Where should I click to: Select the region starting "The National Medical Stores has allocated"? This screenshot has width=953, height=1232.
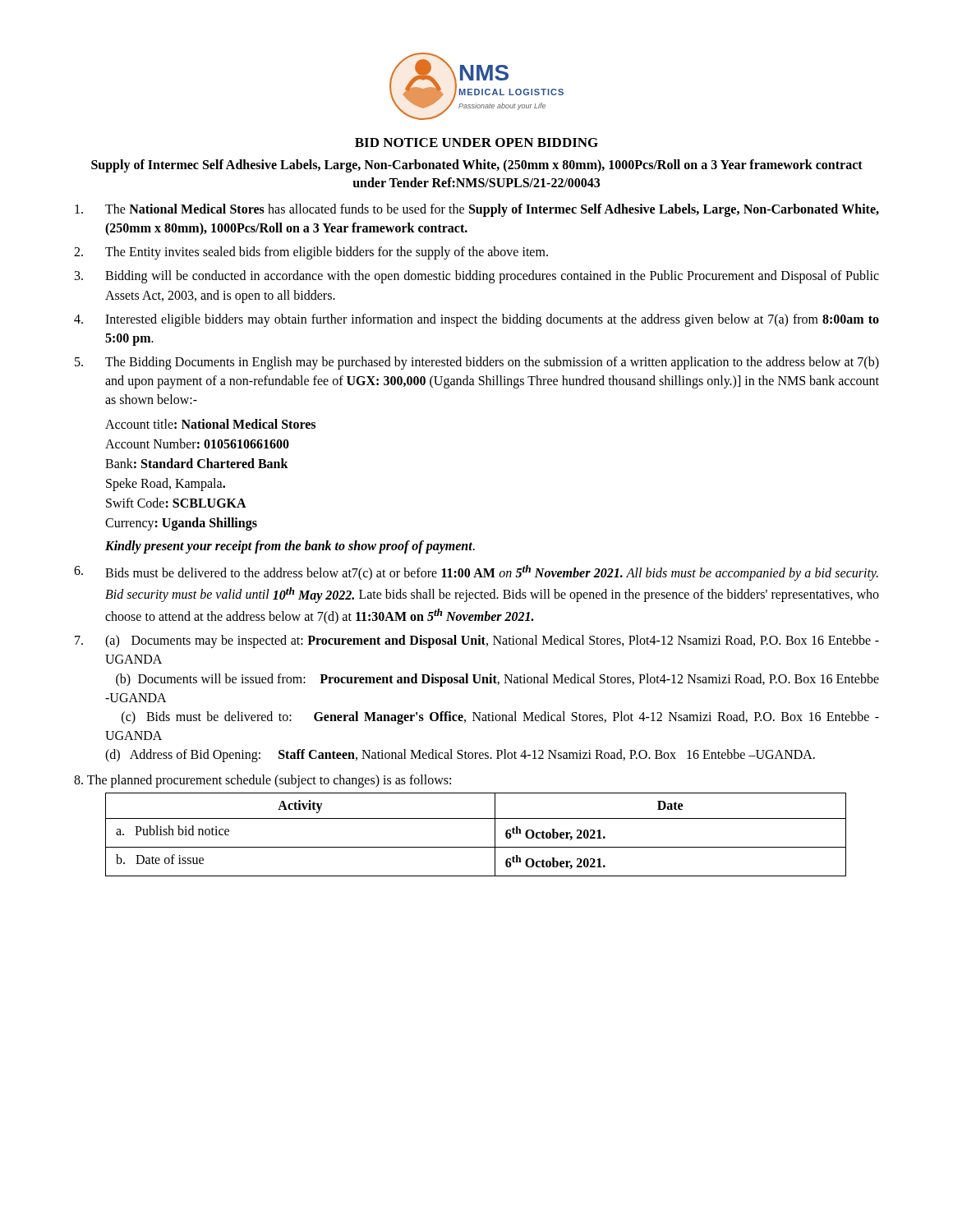(476, 218)
